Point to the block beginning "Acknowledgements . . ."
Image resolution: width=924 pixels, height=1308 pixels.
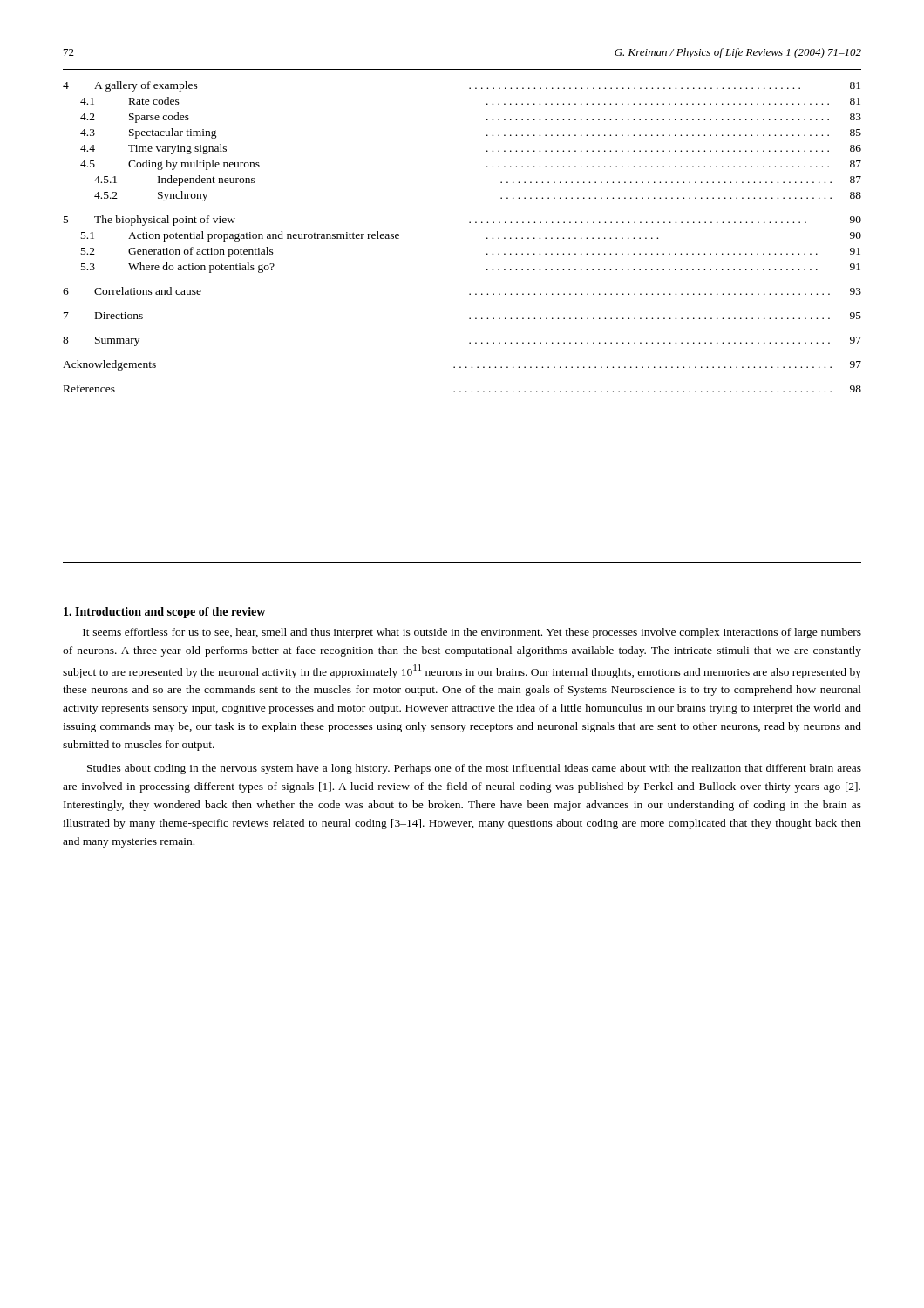click(x=462, y=364)
